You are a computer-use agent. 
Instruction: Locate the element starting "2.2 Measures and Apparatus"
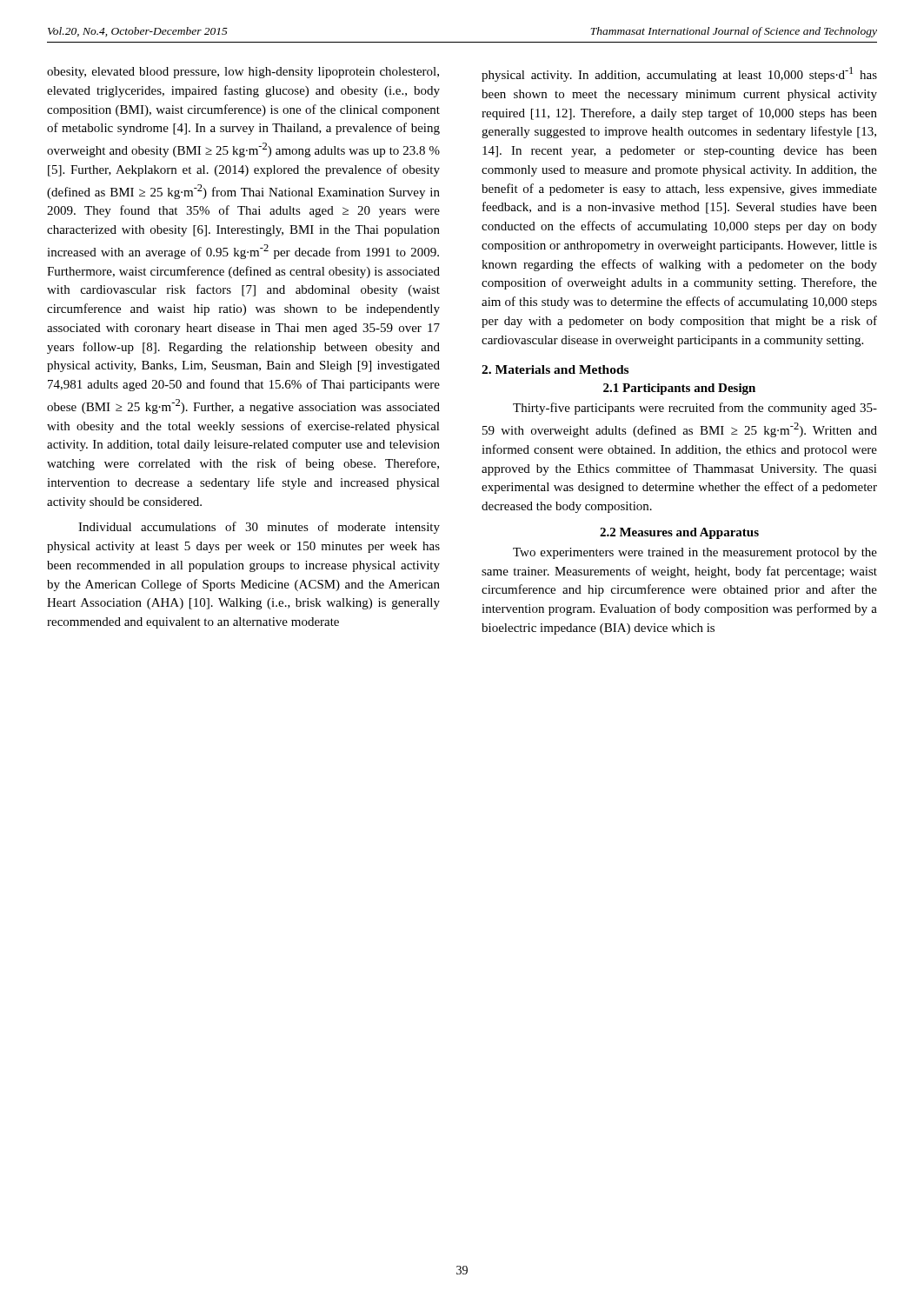(x=679, y=532)
